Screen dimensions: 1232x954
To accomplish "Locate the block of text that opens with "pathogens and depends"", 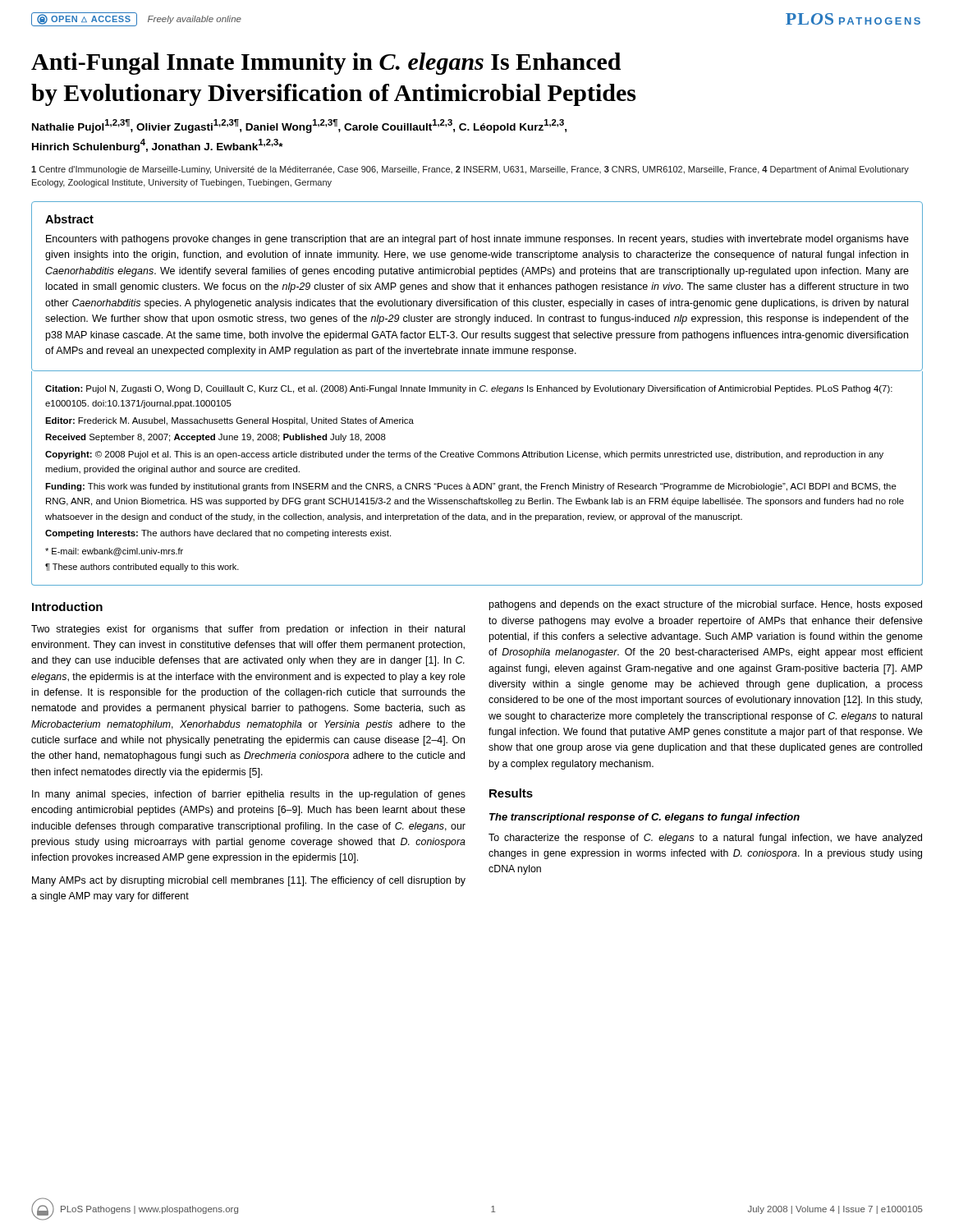I will click(x=706, y=685).
